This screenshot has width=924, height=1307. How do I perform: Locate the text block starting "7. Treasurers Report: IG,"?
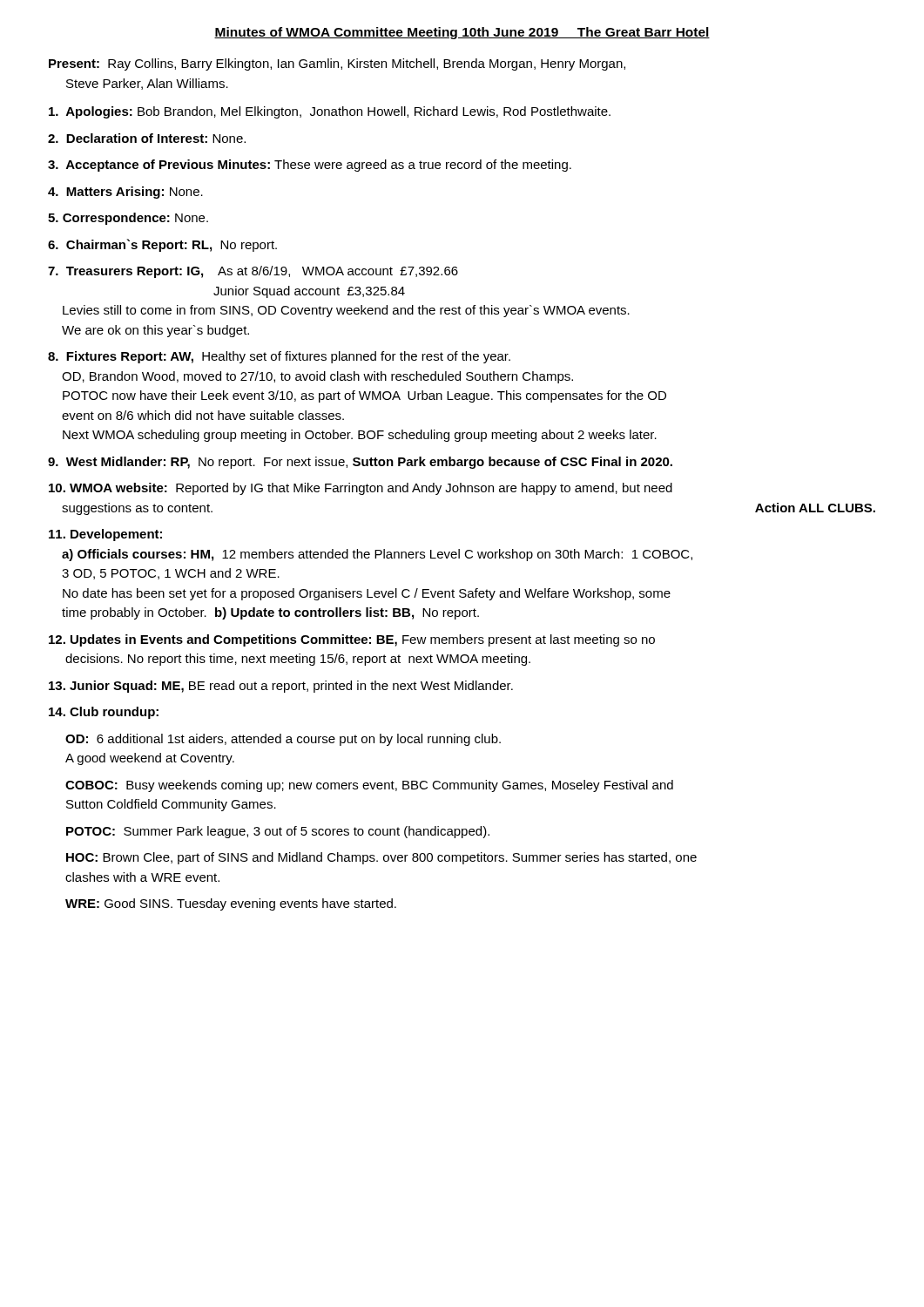[339, 300]
